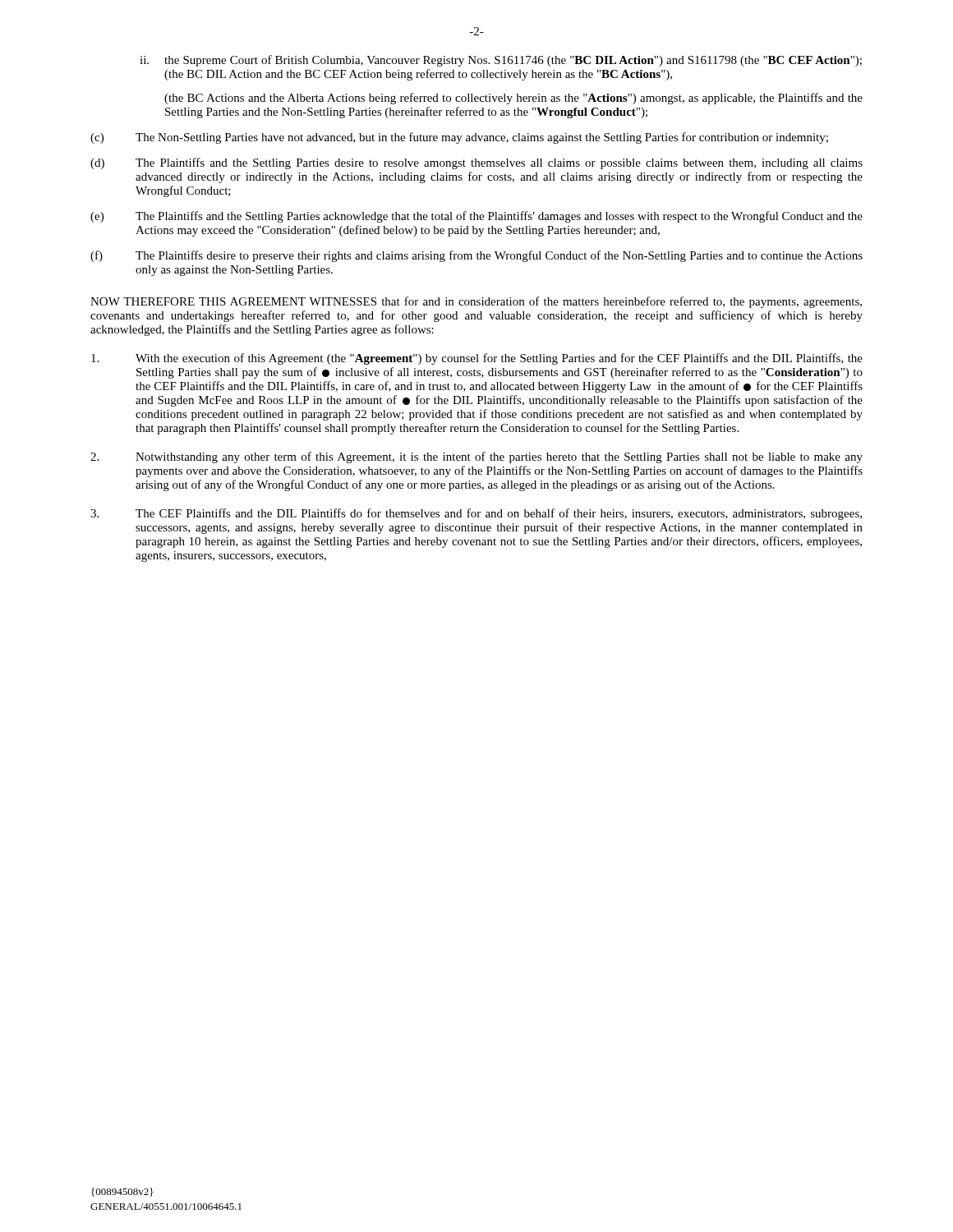Select the block starting "The CEF Plaintiffs and the DIL Plaintiffs do"
This screenshot has width=953, height=1232.
click(476, 535)
